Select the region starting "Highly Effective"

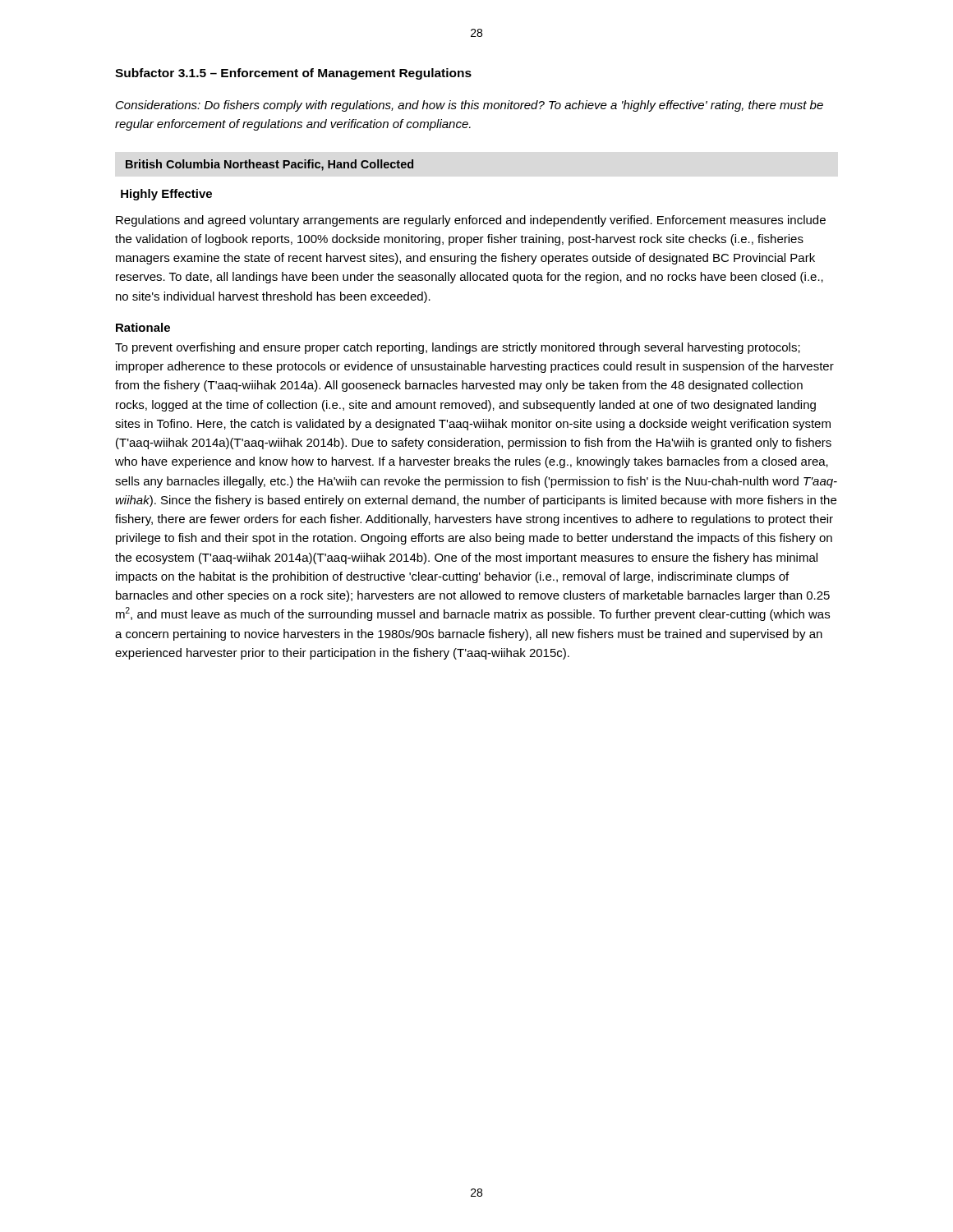tap(165, 193)
